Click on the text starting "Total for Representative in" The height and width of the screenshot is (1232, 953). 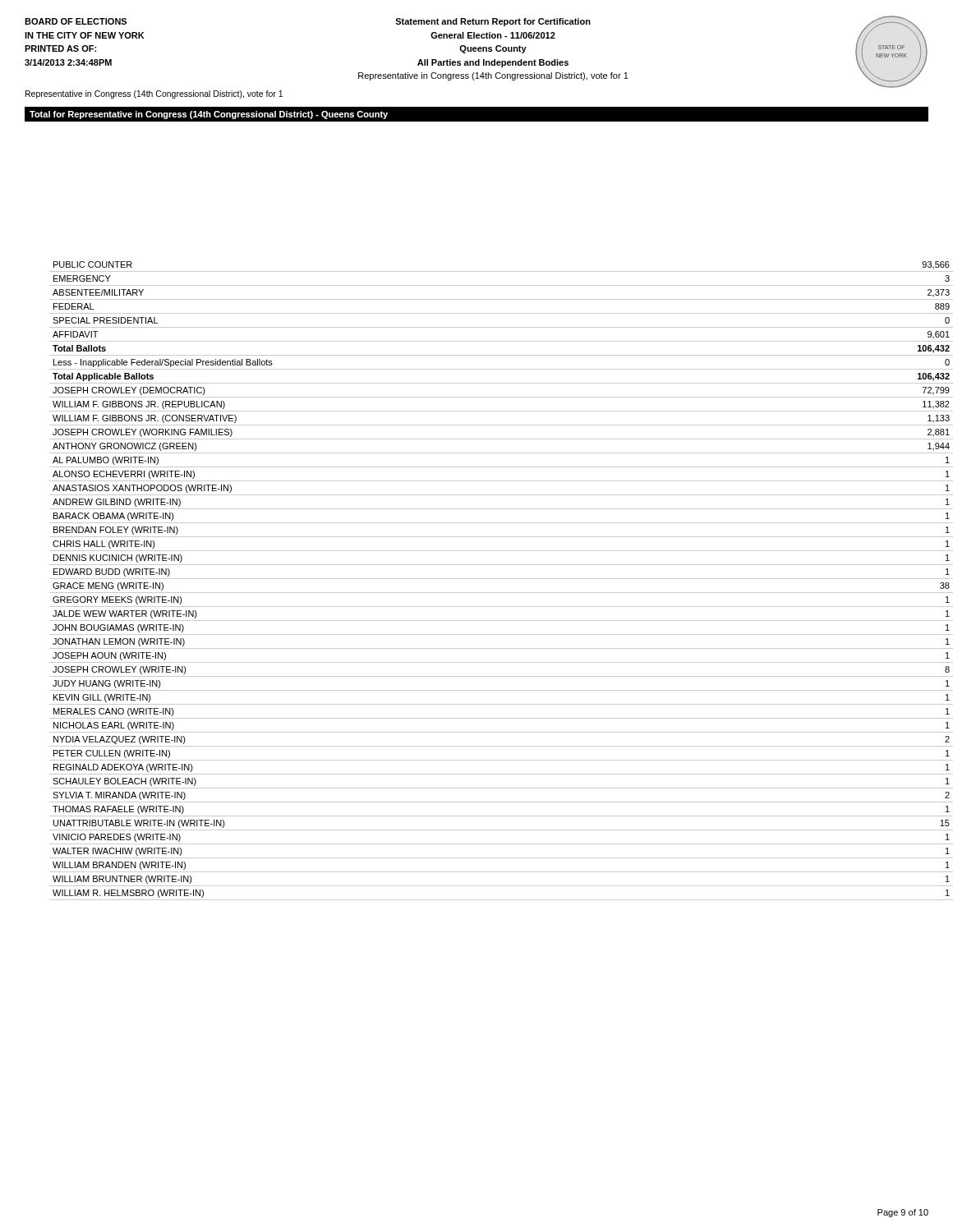pyautogui.click(x=209, y=114)
